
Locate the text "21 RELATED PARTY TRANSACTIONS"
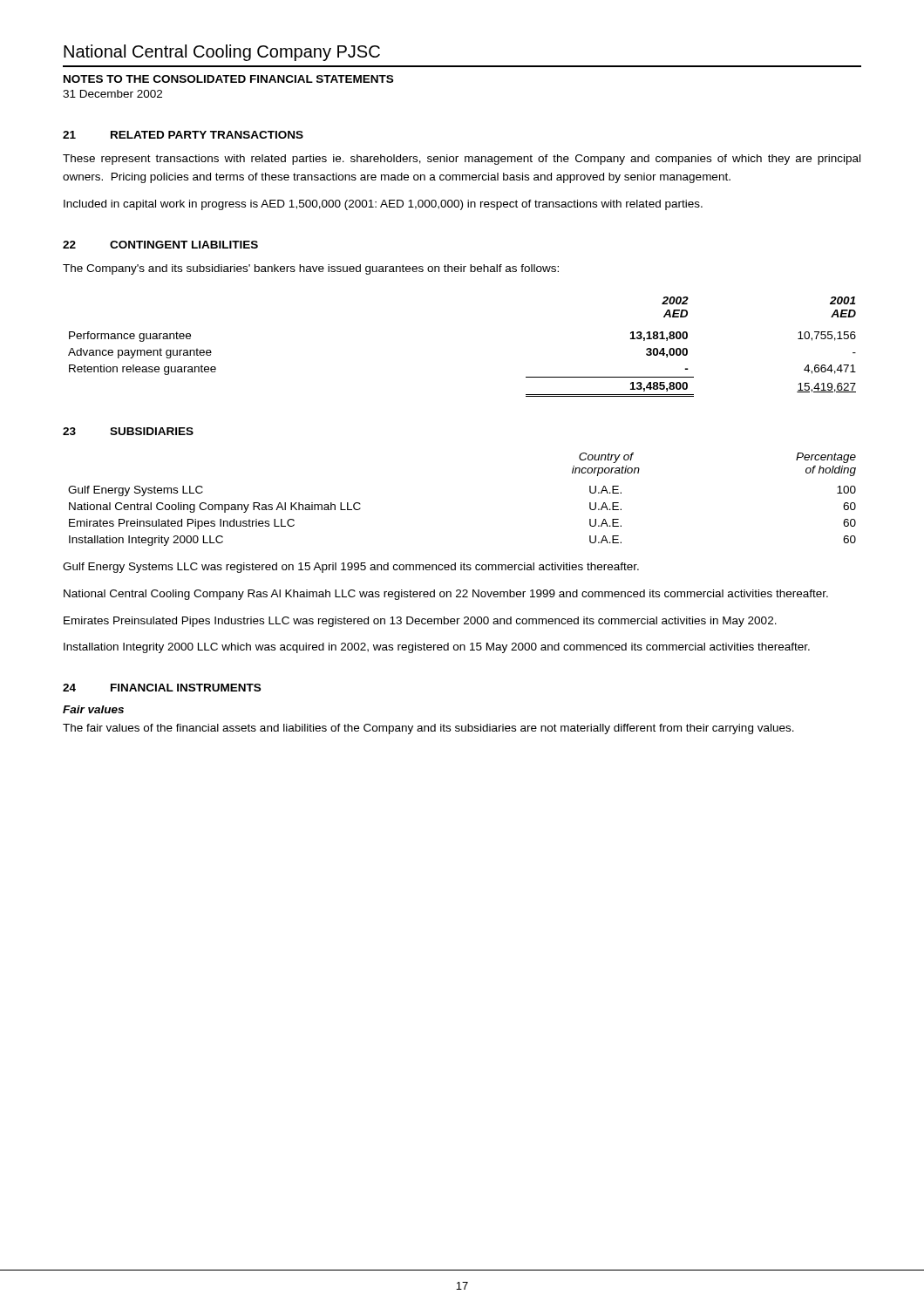183,135
